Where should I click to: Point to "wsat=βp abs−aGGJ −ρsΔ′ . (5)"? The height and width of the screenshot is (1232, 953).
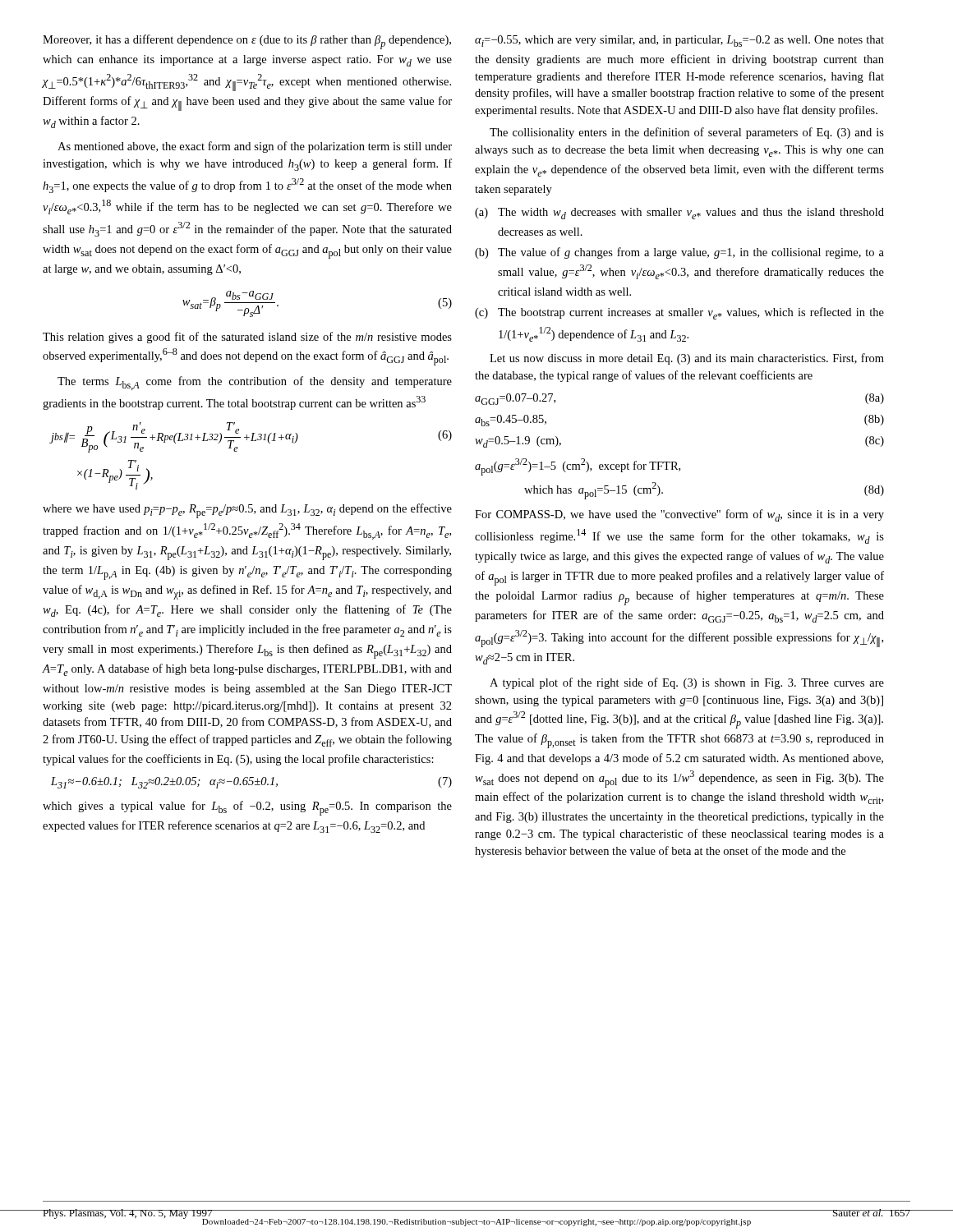247,303
